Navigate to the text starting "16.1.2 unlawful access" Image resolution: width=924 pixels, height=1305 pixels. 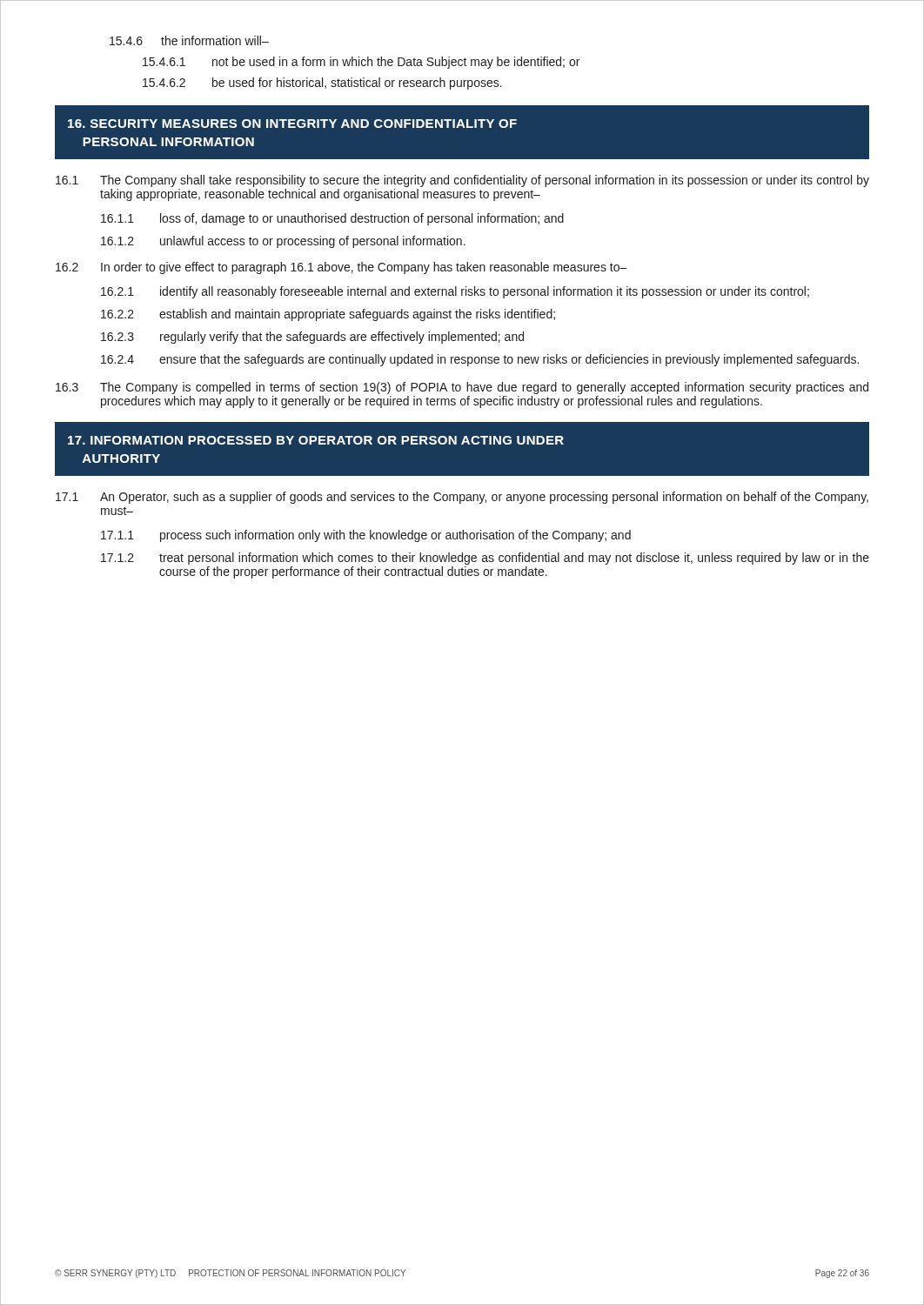(x=283, y=242)
